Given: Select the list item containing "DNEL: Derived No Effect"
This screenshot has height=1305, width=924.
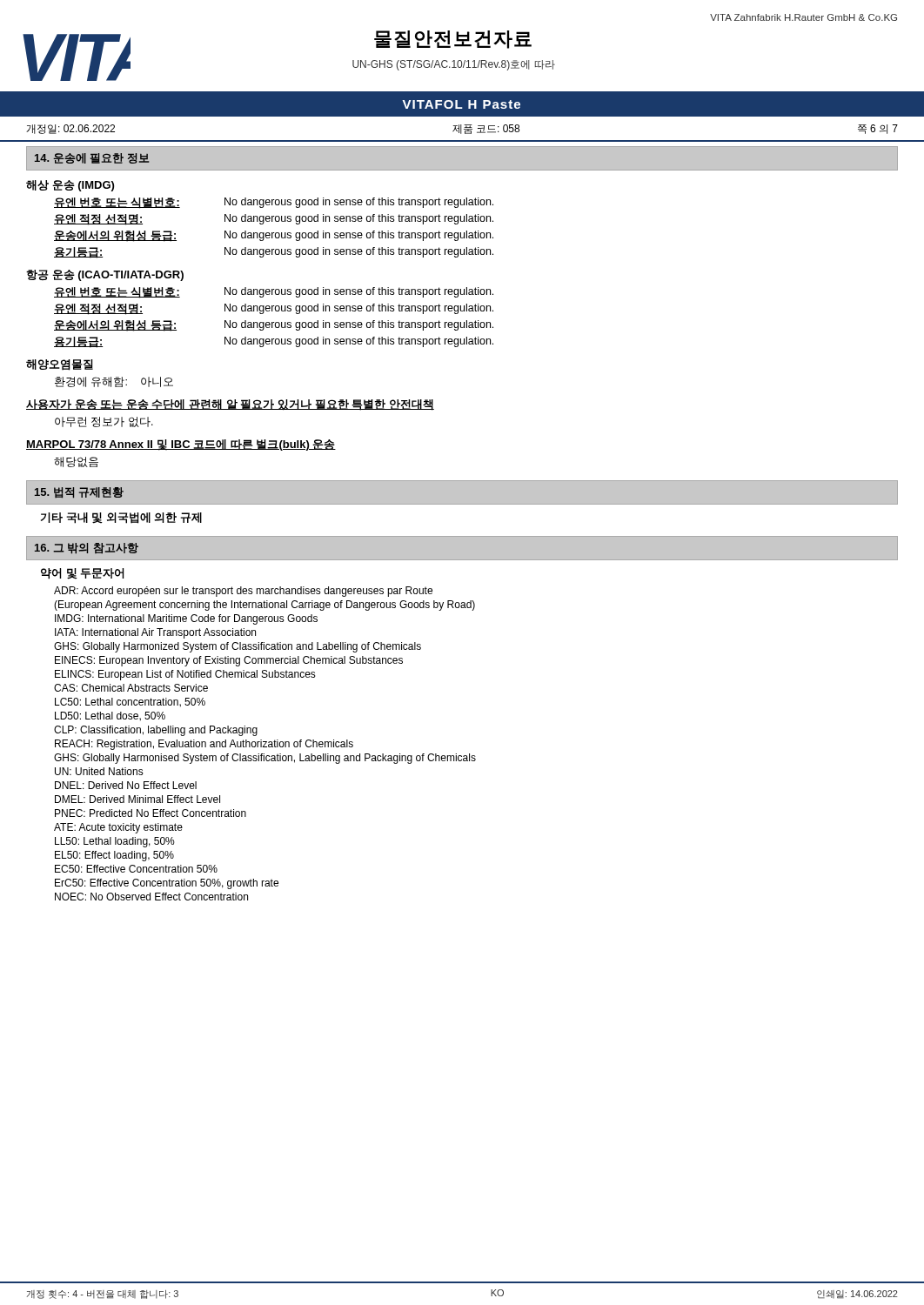Looking at the screenshot, I should (x=126, y=786).
